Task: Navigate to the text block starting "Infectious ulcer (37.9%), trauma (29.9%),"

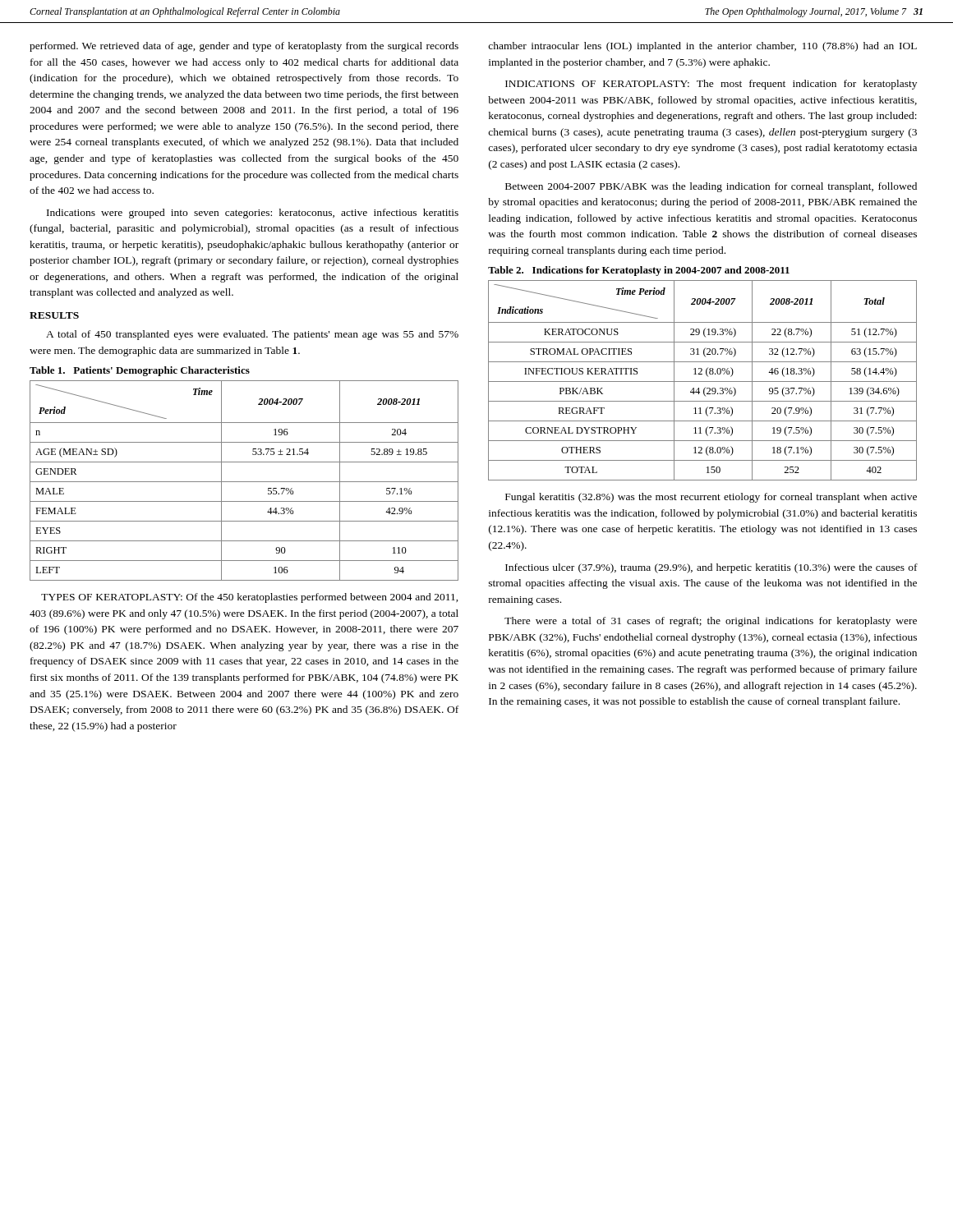Action: pyautogui.click(x=703, y=583)
